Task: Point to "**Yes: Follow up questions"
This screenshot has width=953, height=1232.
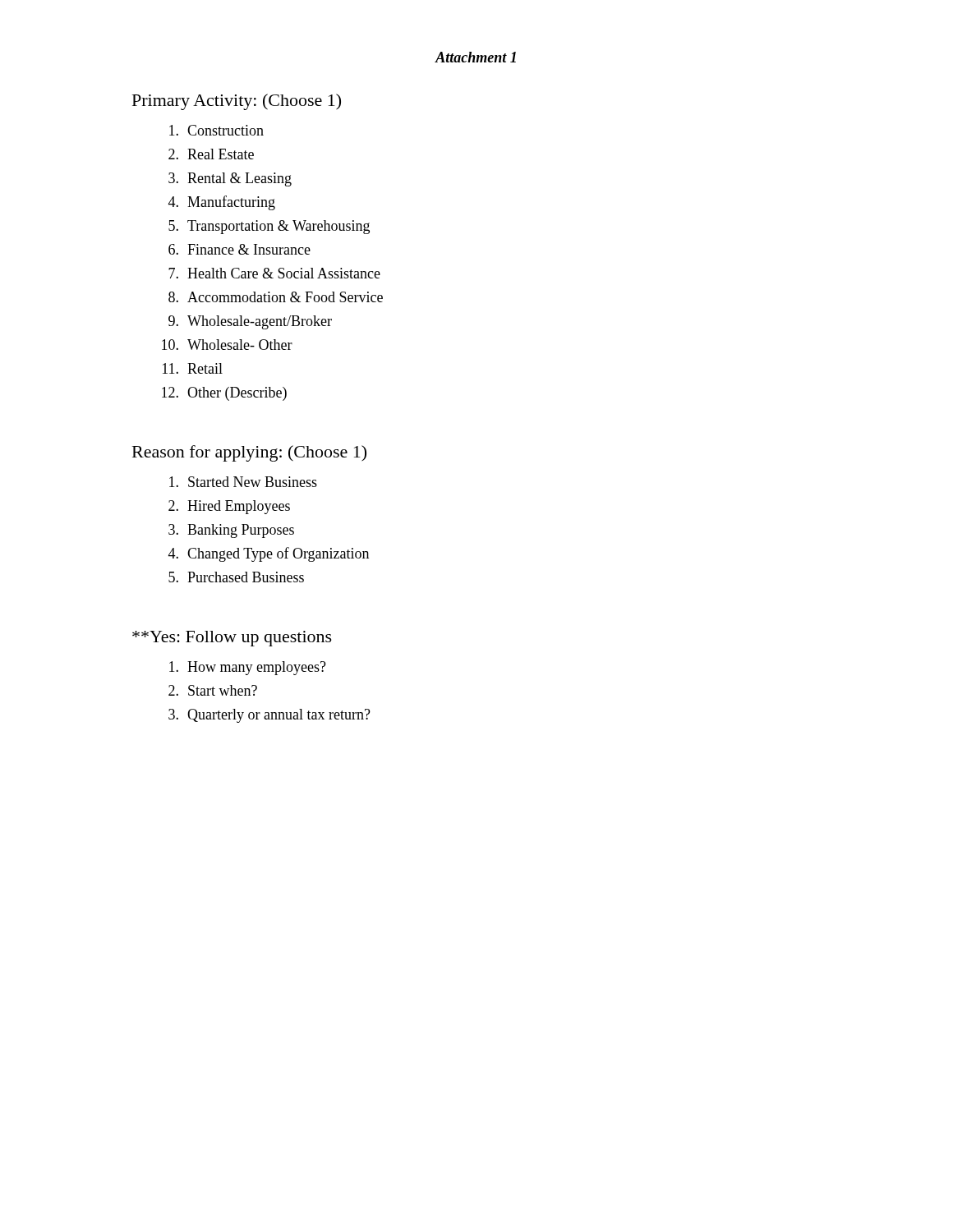Action: (x=232, y=636)
